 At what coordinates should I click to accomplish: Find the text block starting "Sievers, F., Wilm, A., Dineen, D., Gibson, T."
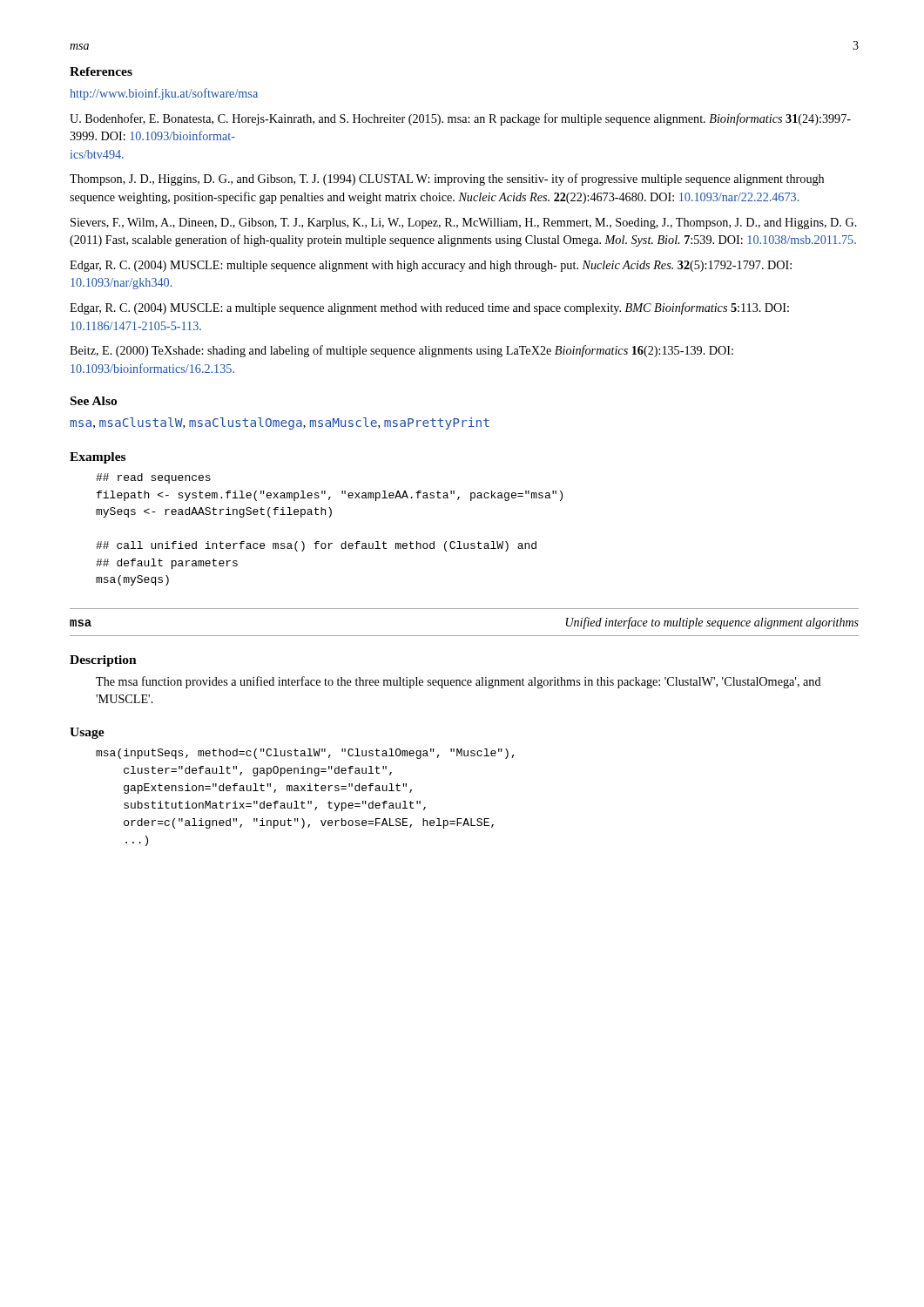463,231
